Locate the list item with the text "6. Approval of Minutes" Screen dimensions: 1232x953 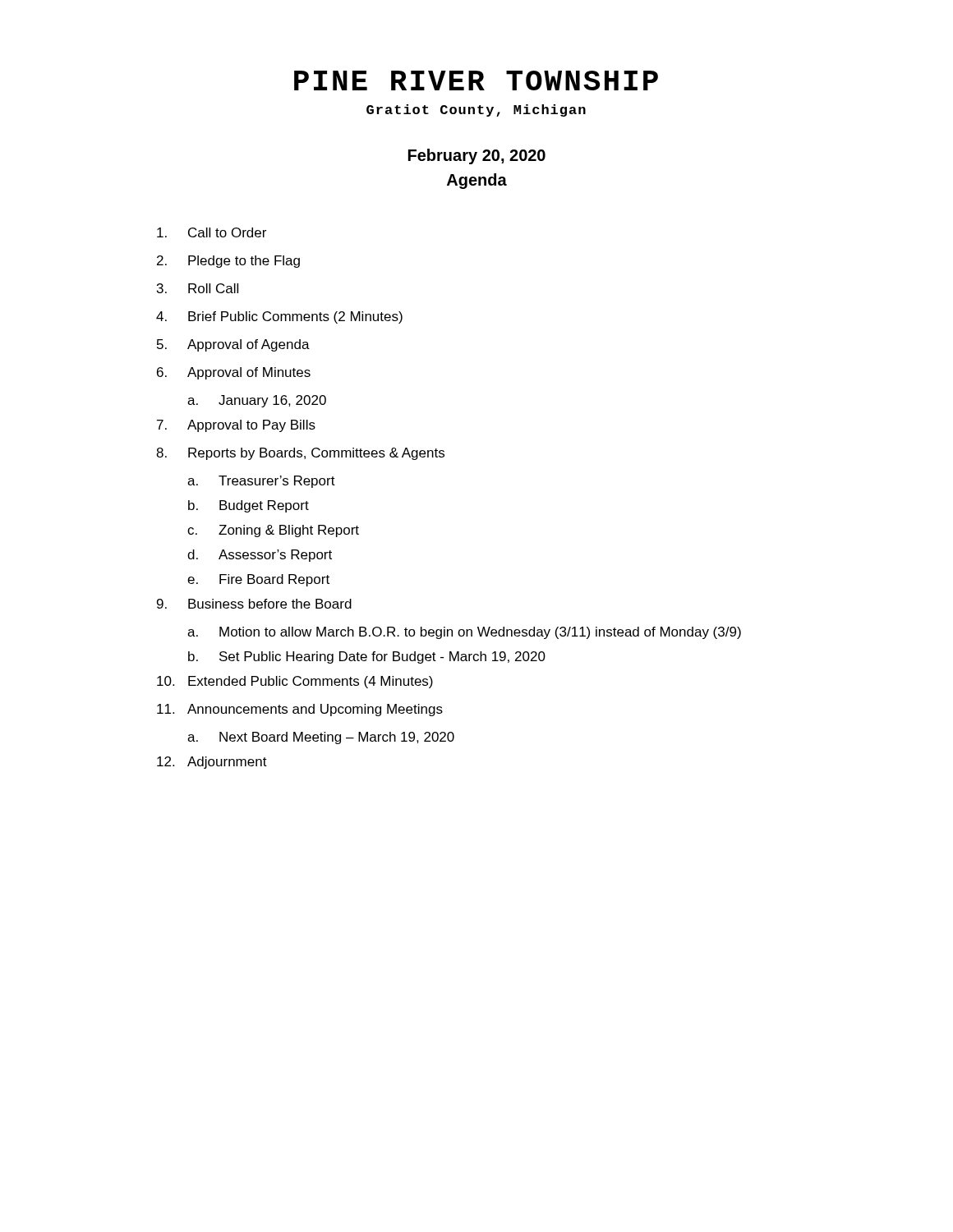click(234, 373)
